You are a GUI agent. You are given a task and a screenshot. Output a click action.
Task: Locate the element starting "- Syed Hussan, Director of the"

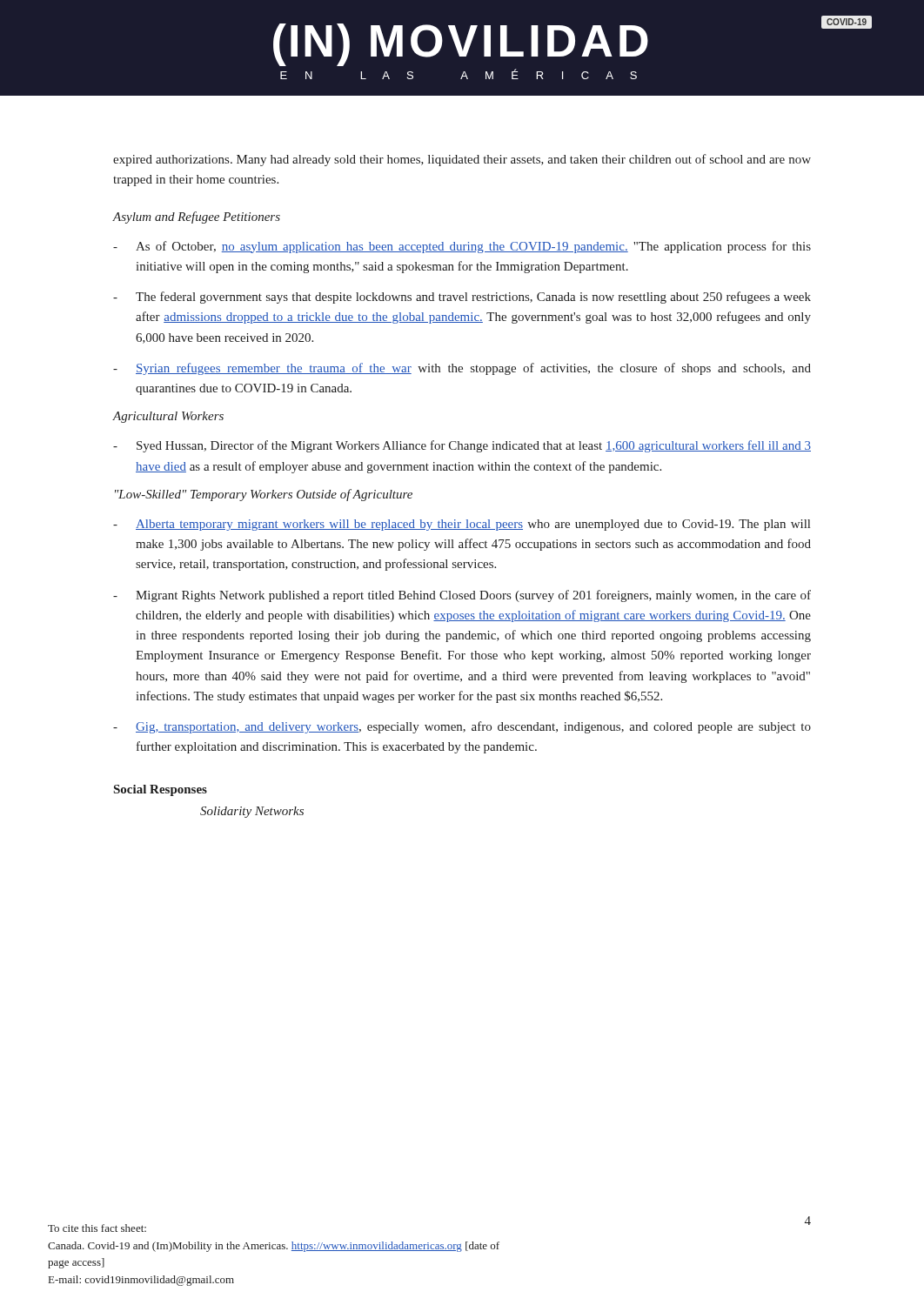click(462, 456)
